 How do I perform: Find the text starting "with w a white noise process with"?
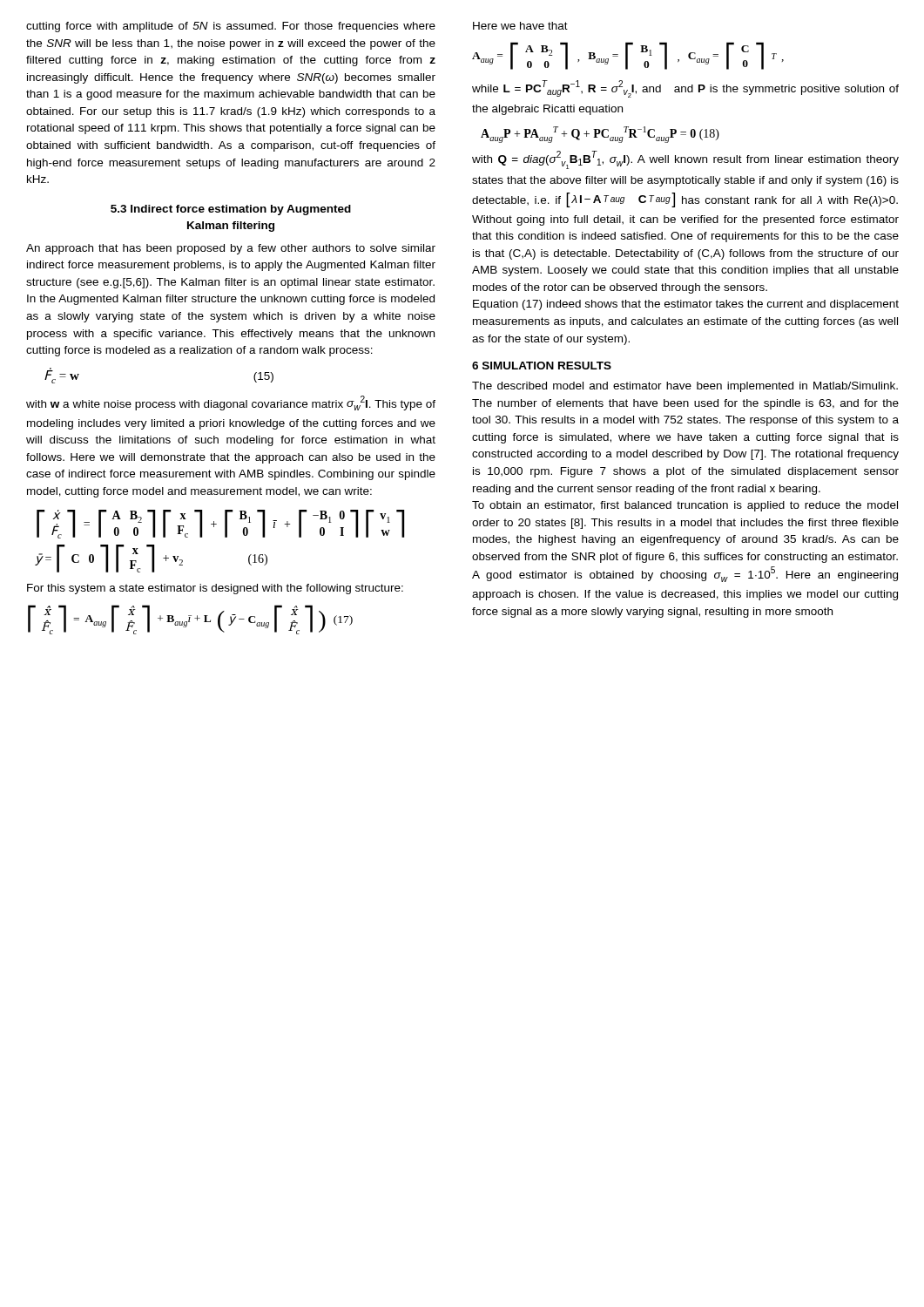click(x=231, y=447)
